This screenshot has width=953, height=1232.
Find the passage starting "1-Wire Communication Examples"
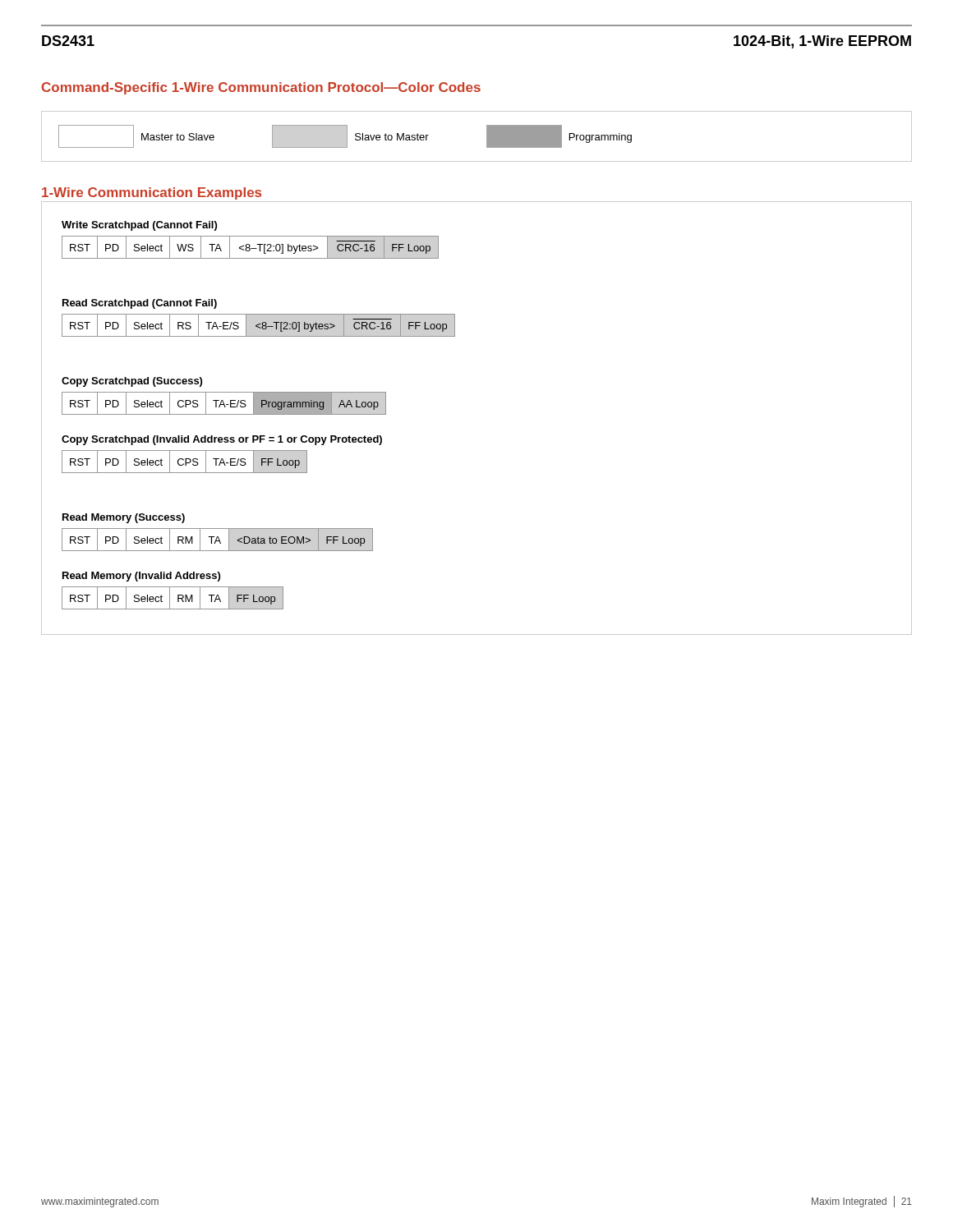152,193
